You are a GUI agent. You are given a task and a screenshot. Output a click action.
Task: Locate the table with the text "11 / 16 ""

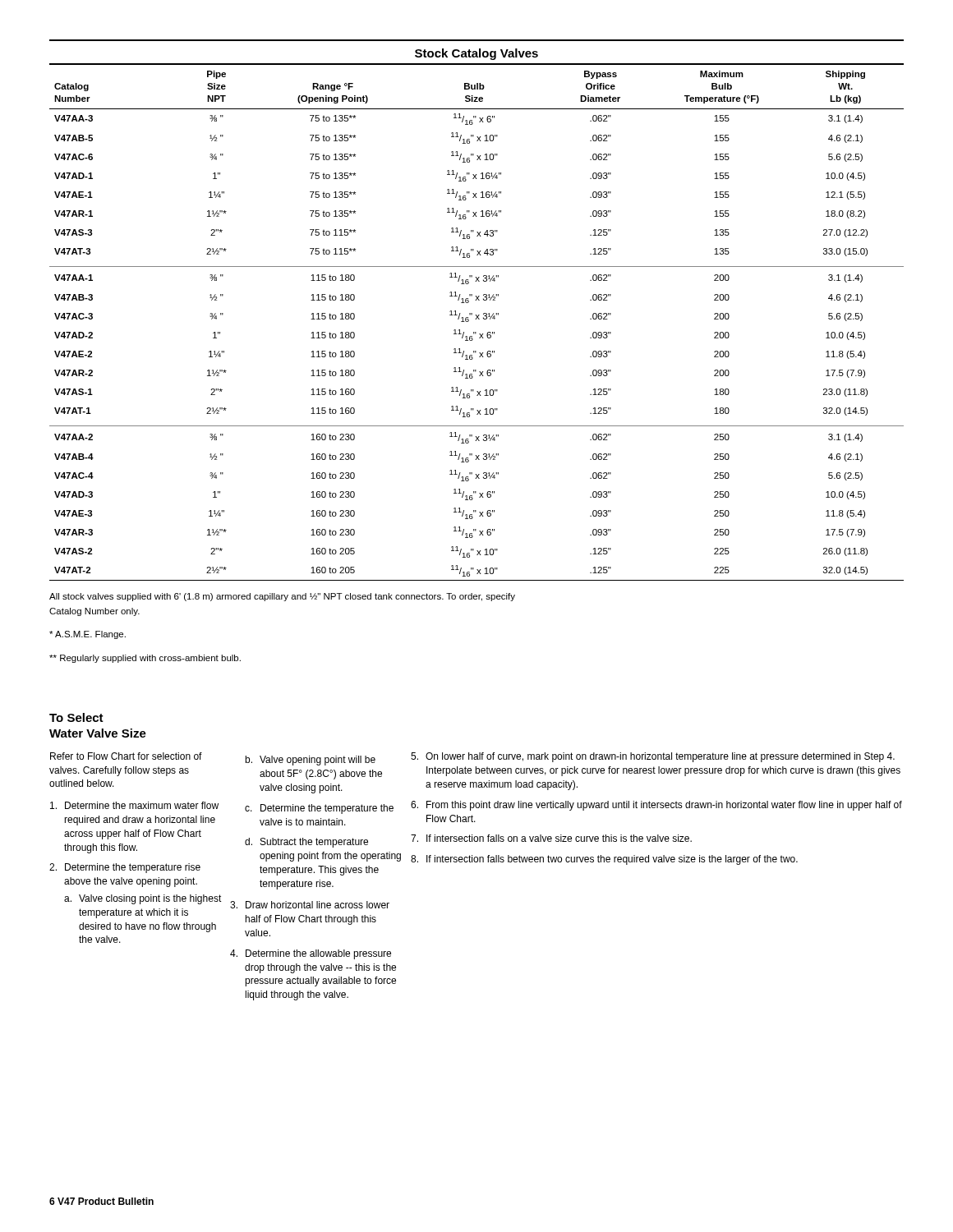tap(476, 310)
